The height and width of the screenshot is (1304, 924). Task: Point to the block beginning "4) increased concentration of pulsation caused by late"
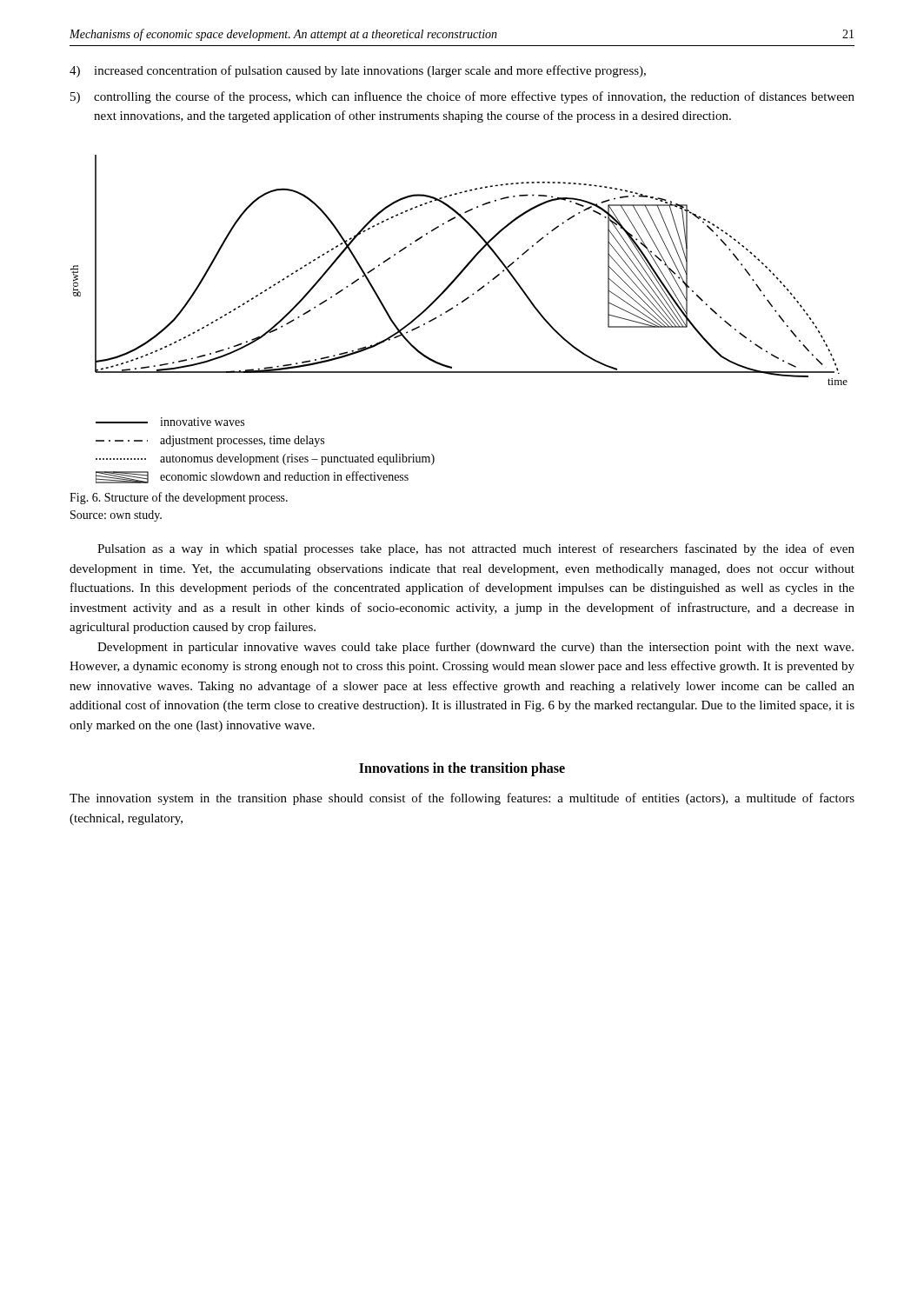(462, 71)
